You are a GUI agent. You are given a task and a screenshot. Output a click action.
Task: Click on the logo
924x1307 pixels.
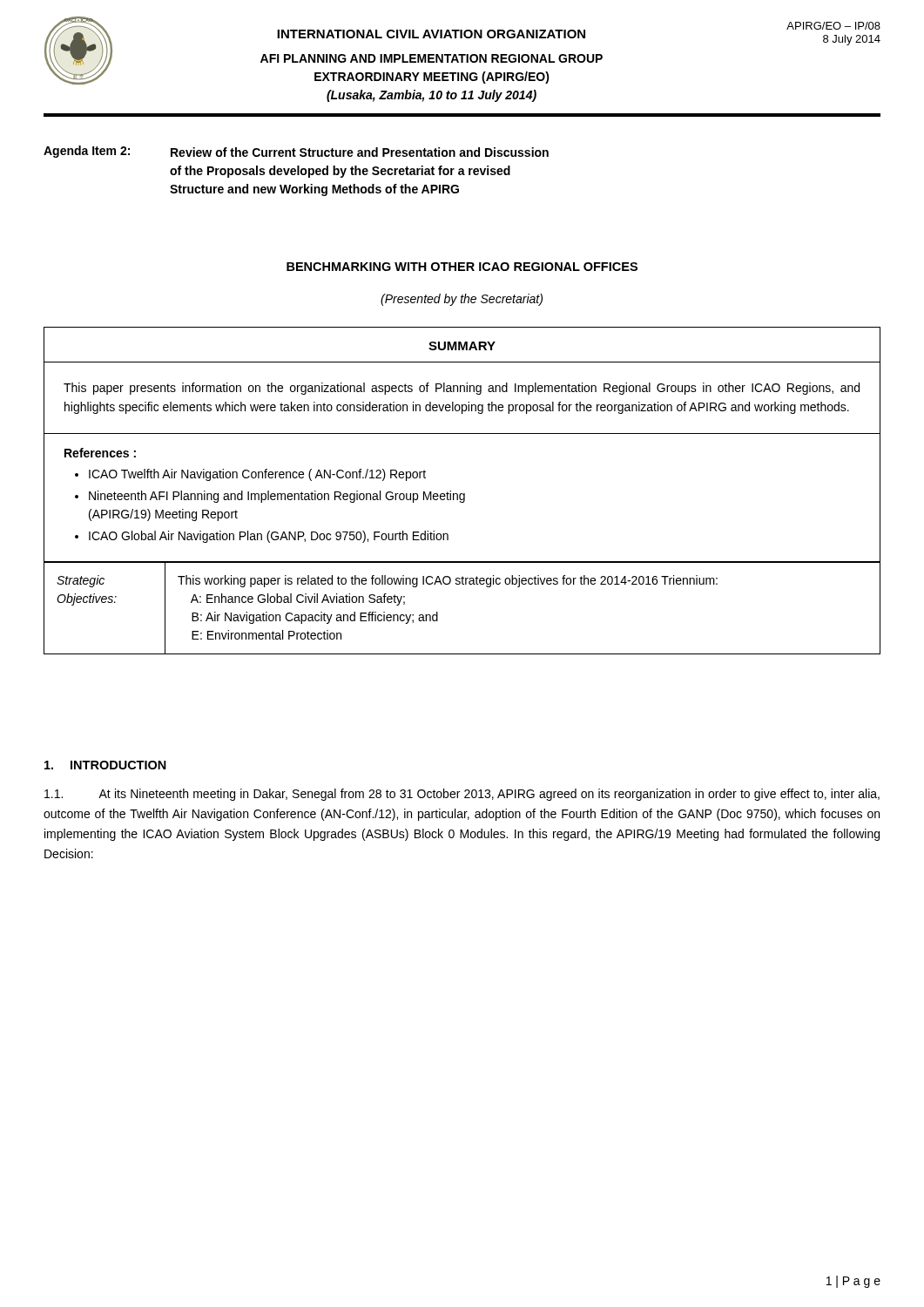[78, 51]
